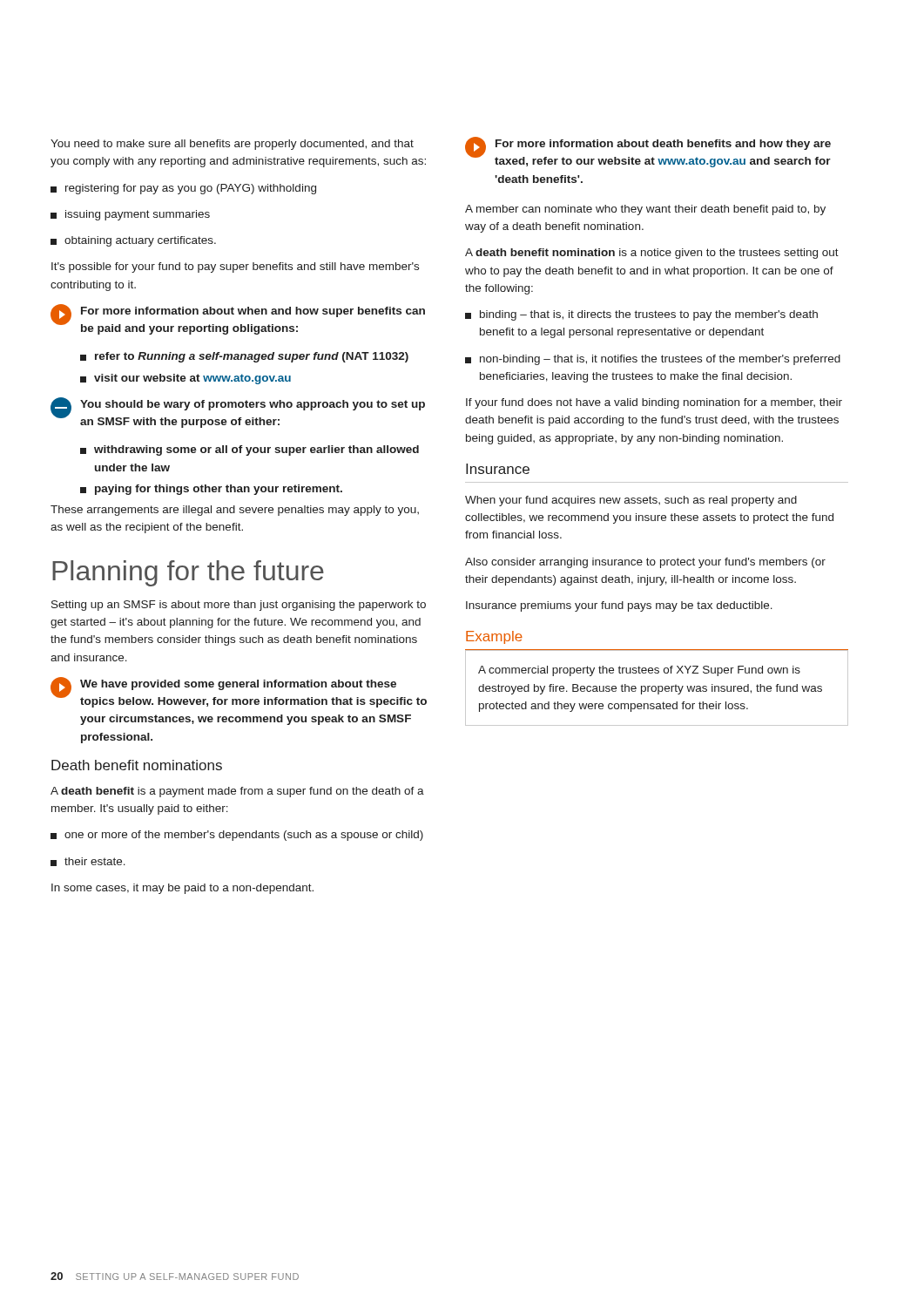Find the text block starting "If your fund"

click(657, 420)
